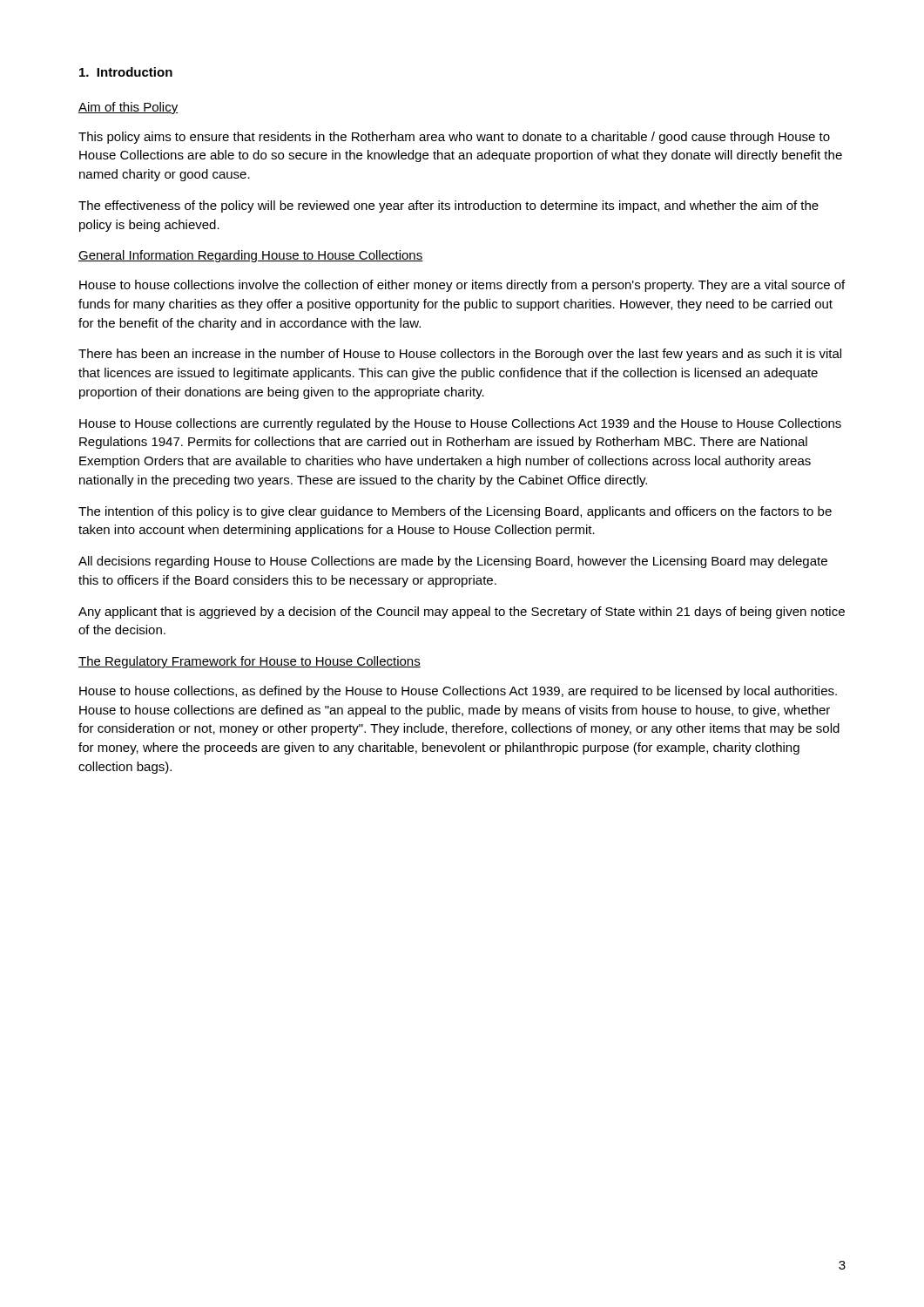
Task: Locate the element starting "The intention of"
Action: coord(455,520)
